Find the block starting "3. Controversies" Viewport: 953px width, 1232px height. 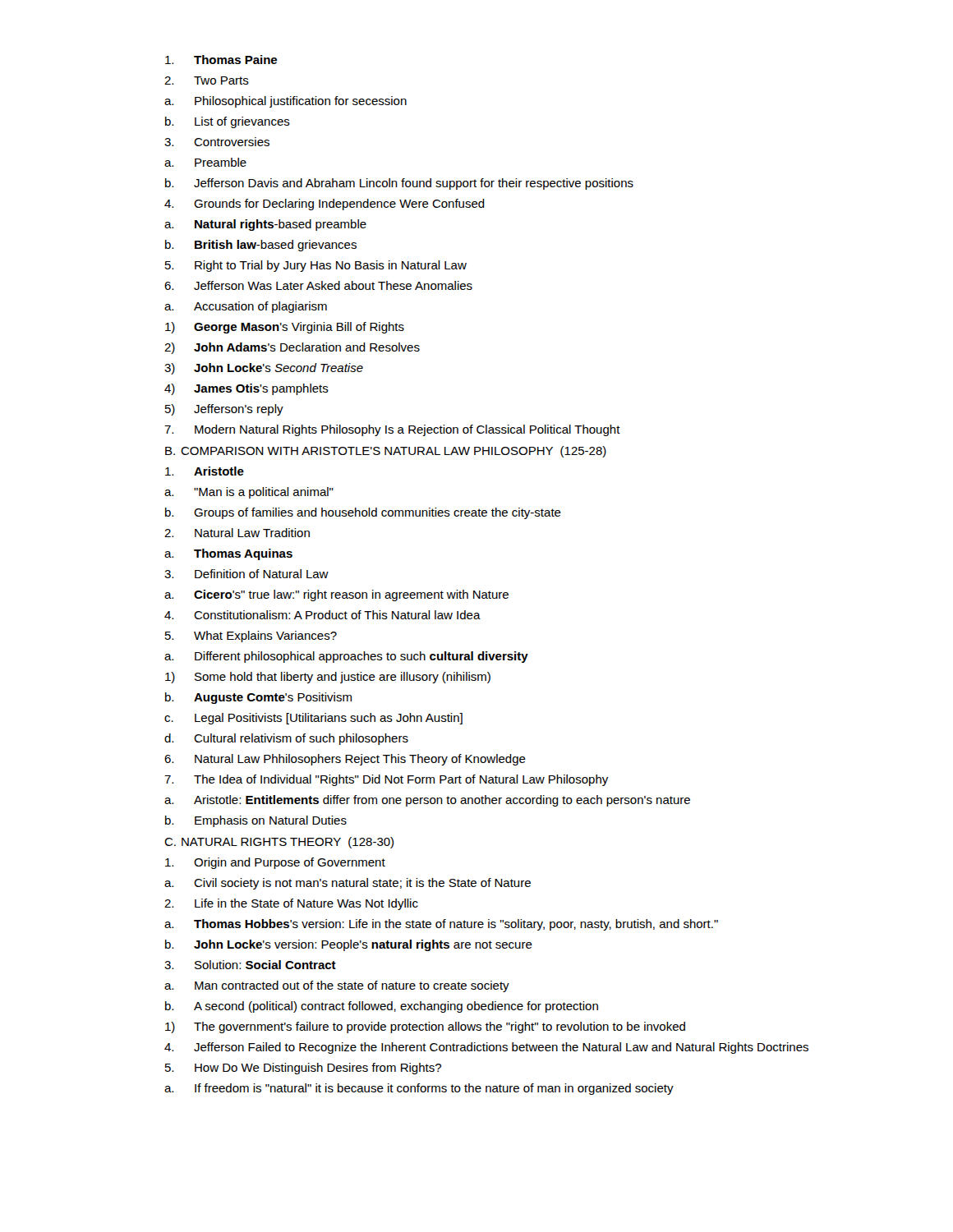coord(217,142)
